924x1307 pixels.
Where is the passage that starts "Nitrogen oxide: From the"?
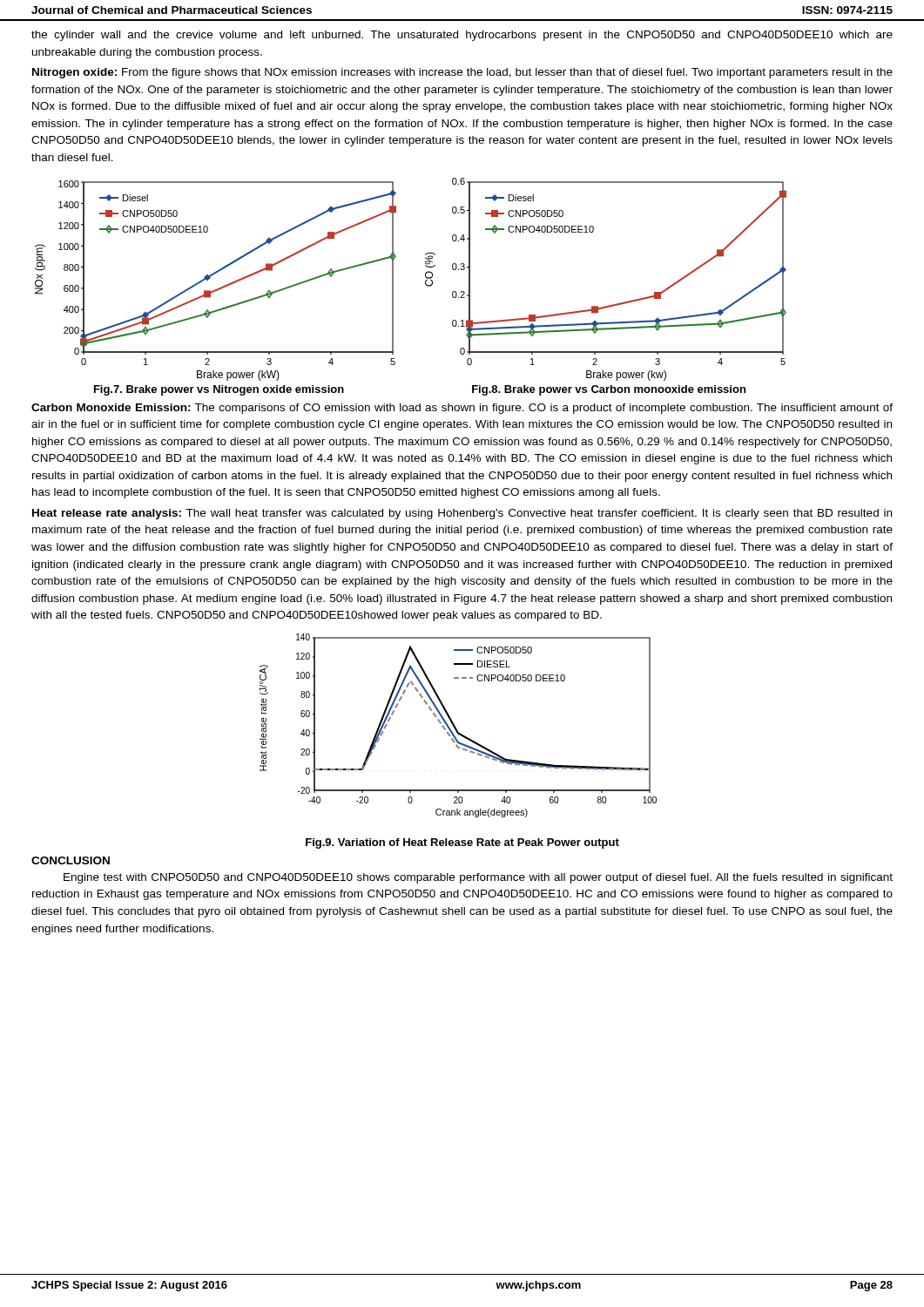click(x=462, y=115)
